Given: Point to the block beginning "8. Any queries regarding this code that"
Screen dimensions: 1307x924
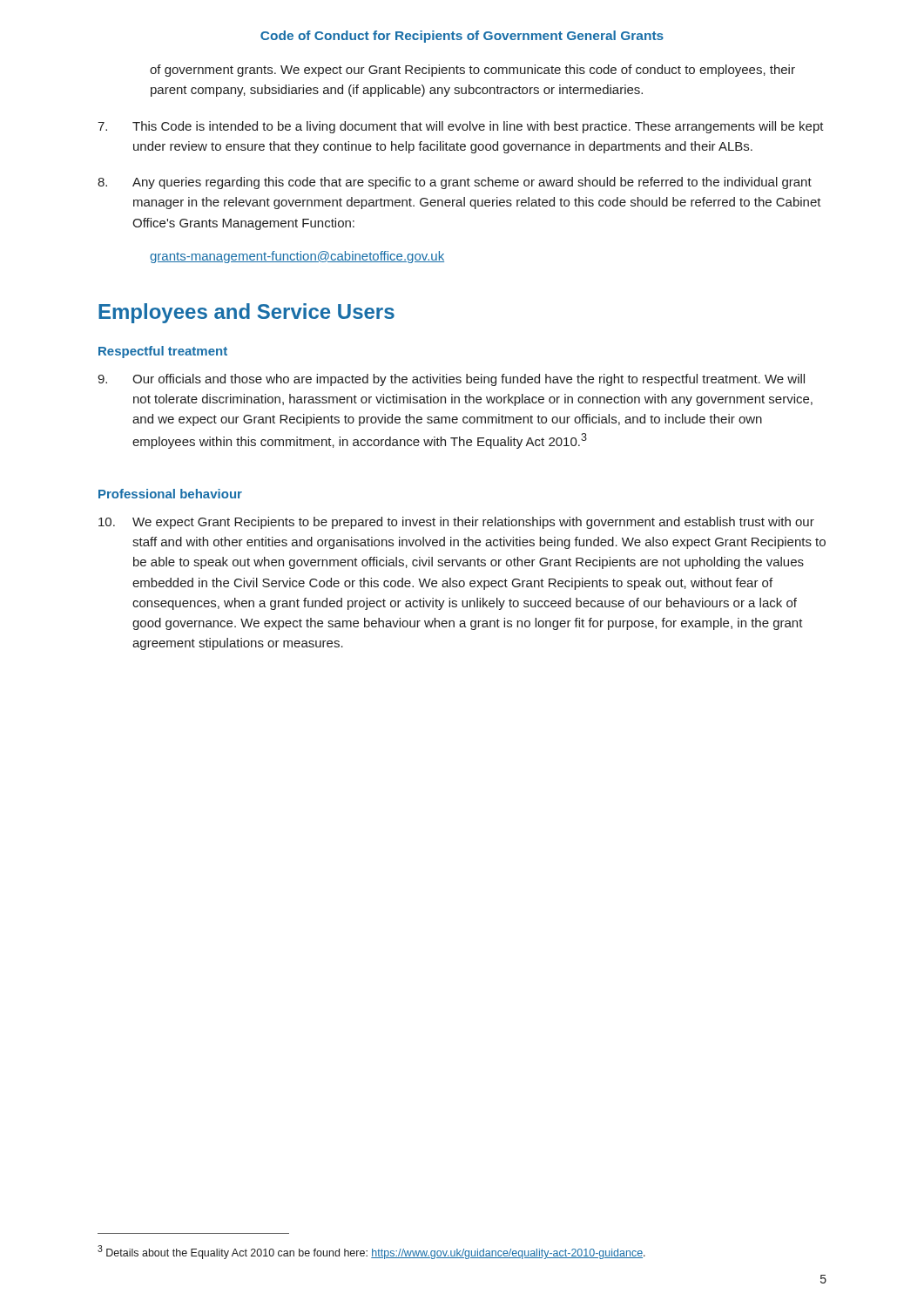Looking at the screenshot, I should tap(462, 202).
